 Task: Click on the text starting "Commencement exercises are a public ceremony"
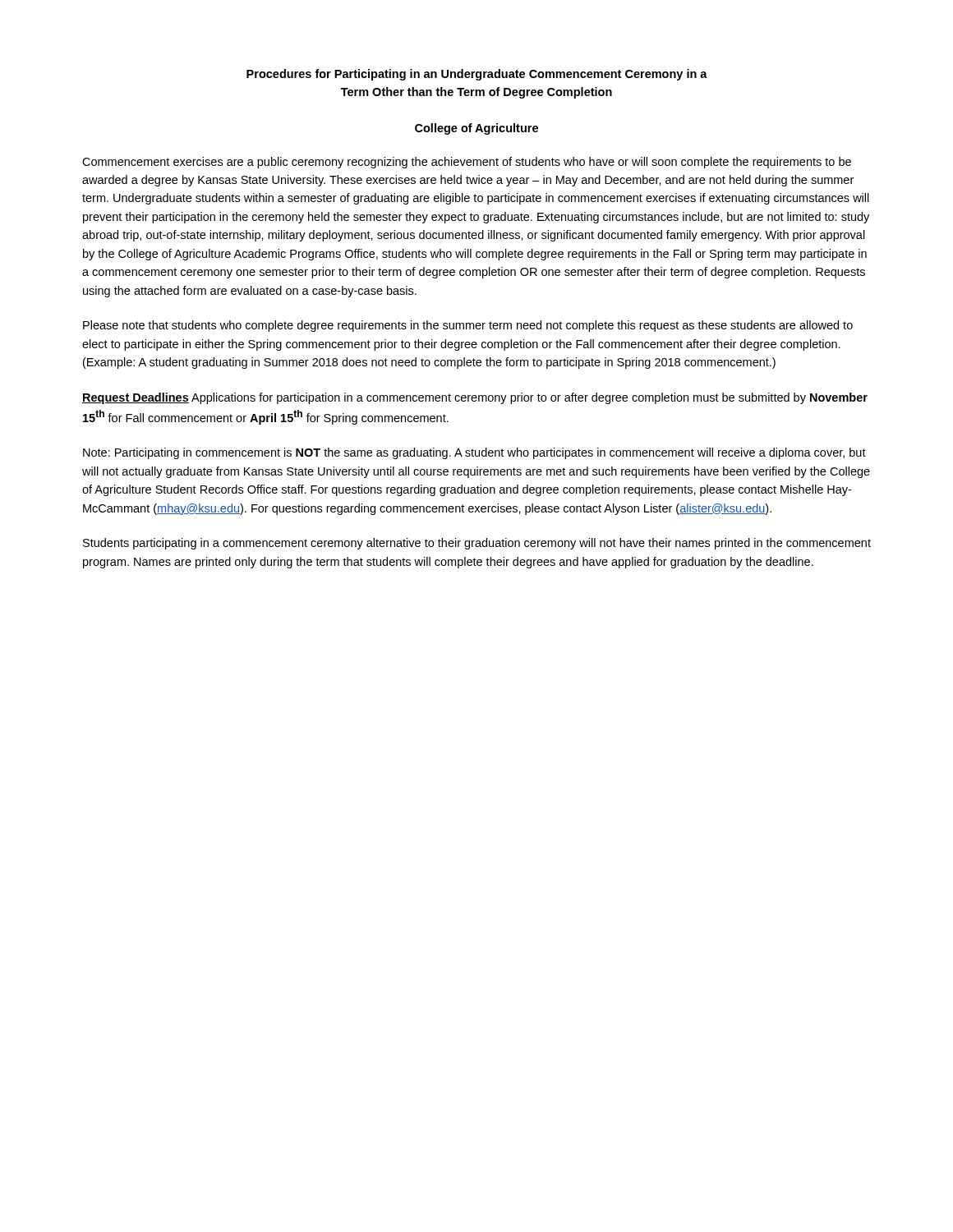(x=476, y=226)
